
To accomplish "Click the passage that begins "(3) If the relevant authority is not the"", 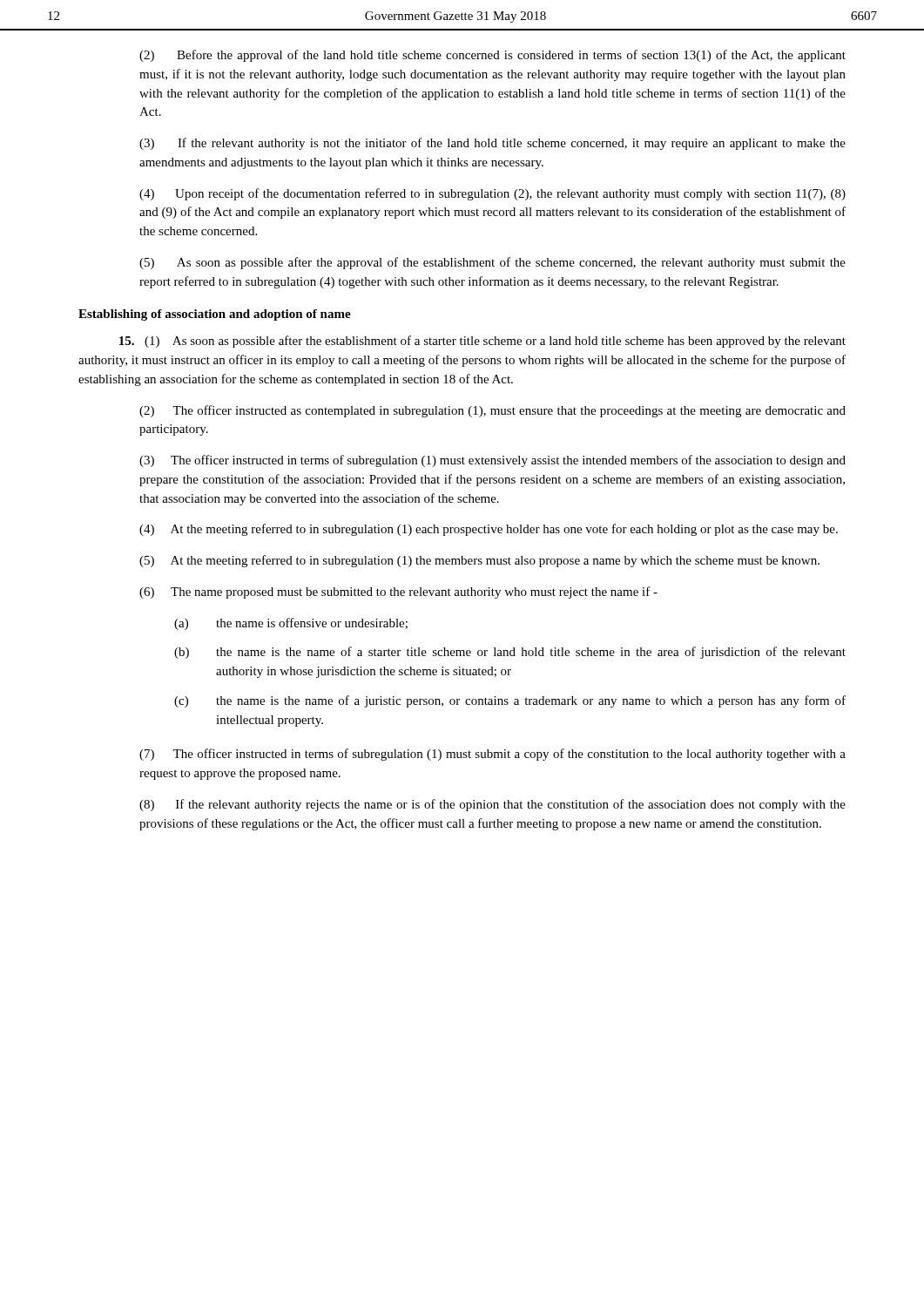I will (492, 152).
